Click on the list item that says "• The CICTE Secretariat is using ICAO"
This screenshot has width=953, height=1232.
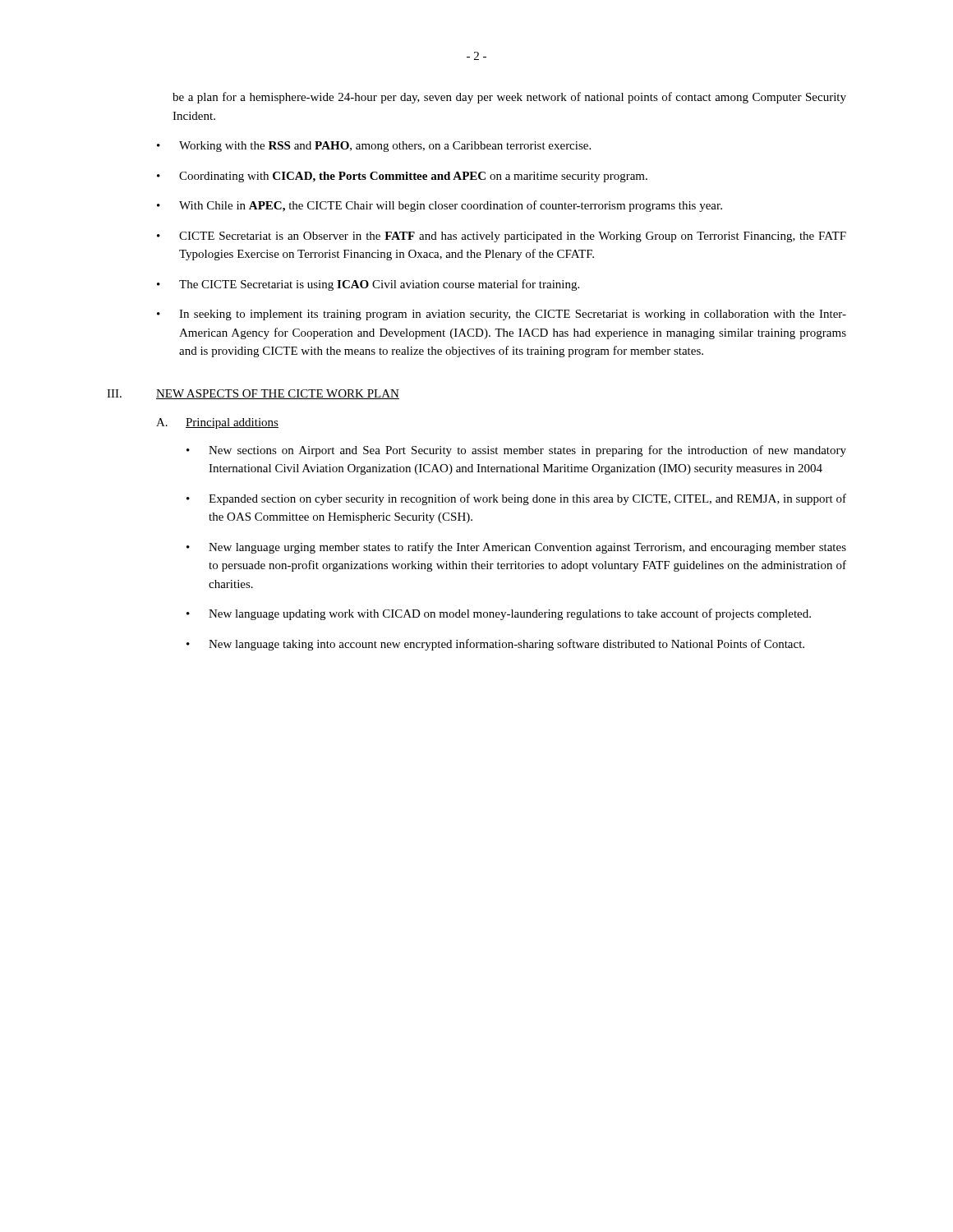[501, 284]
